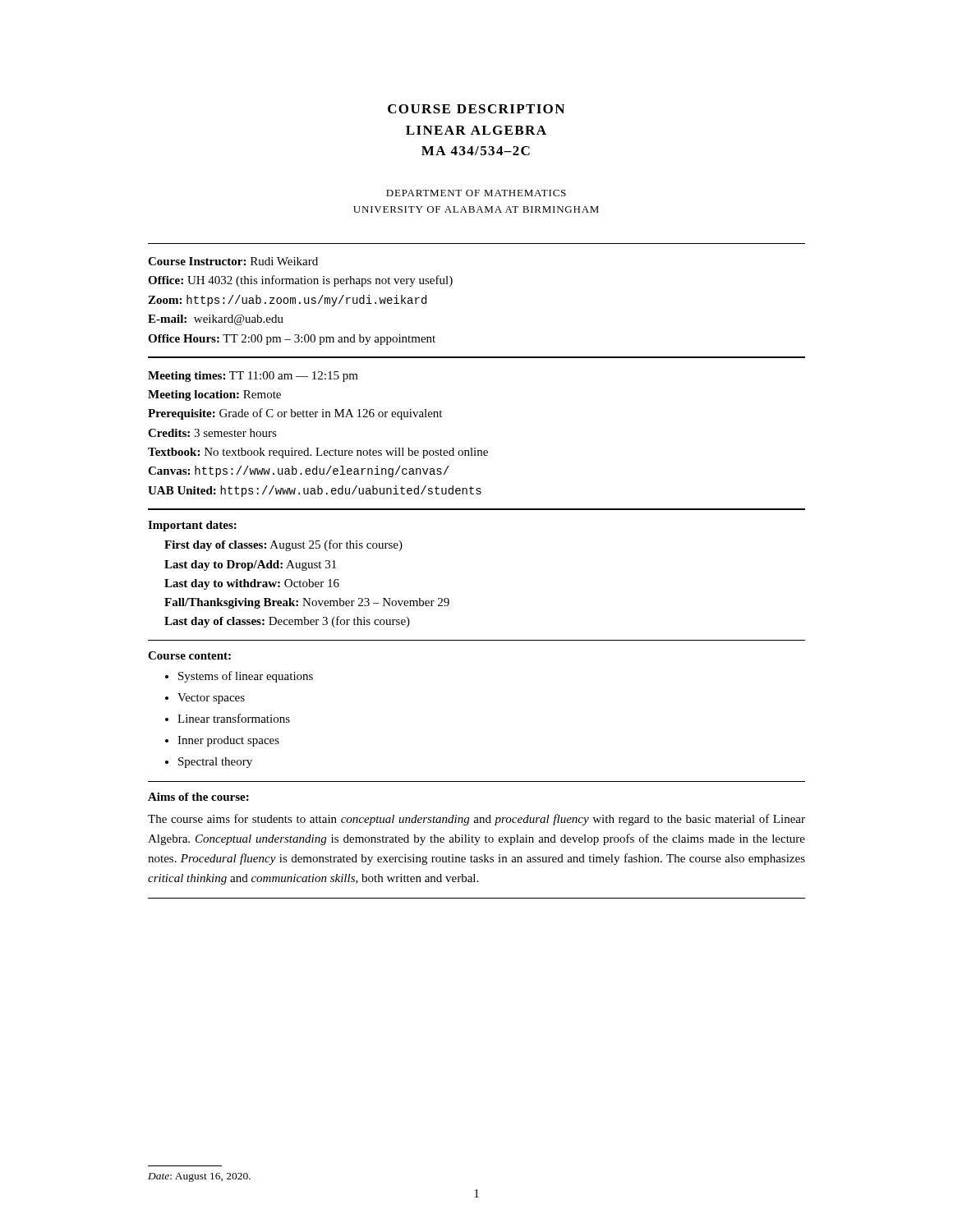Point to the passage starting "Meeting times: TT 11:00 am"

(x=253, y=377)
